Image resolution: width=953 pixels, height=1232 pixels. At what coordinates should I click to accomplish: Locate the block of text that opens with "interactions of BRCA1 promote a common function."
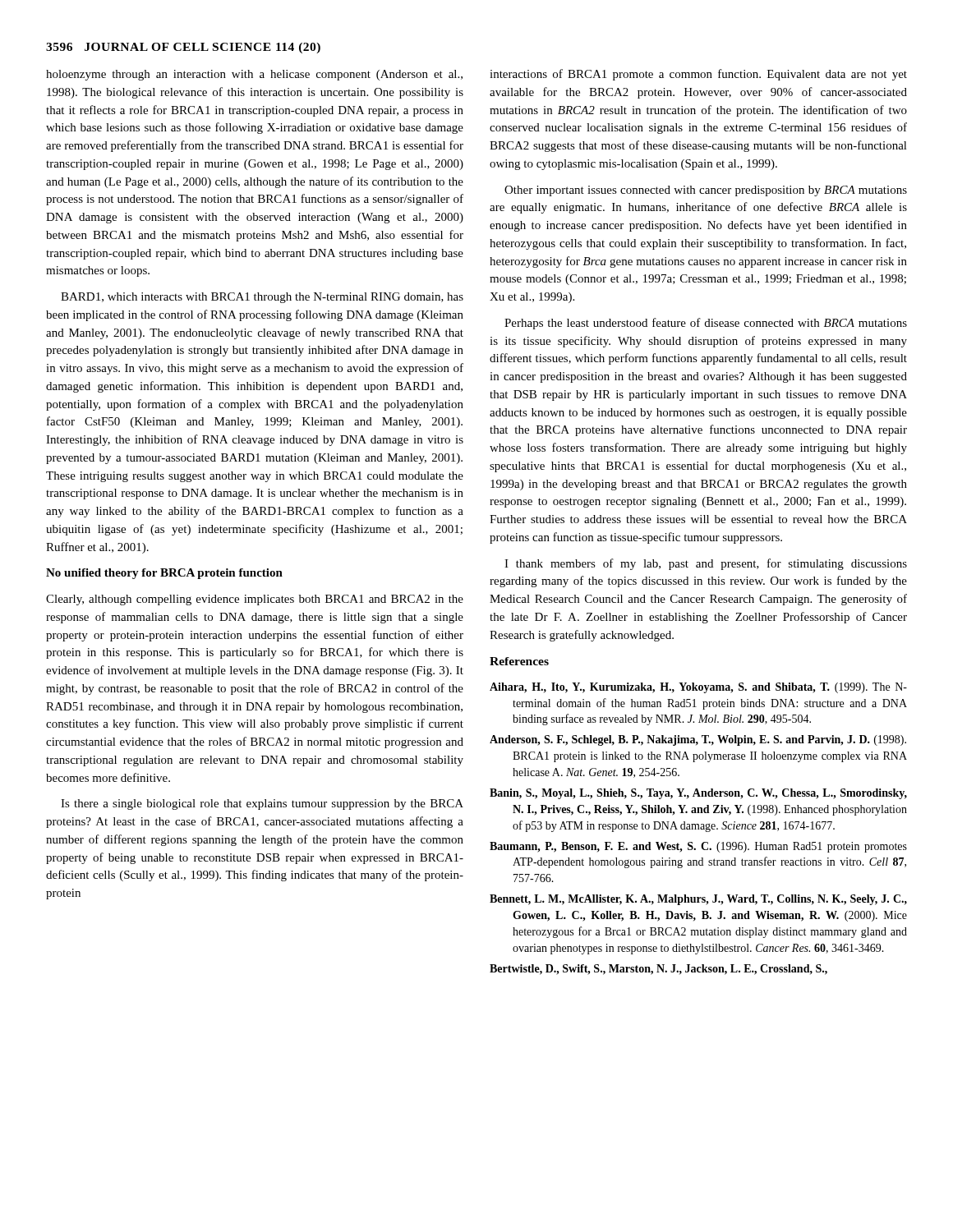tap(698, 119)
